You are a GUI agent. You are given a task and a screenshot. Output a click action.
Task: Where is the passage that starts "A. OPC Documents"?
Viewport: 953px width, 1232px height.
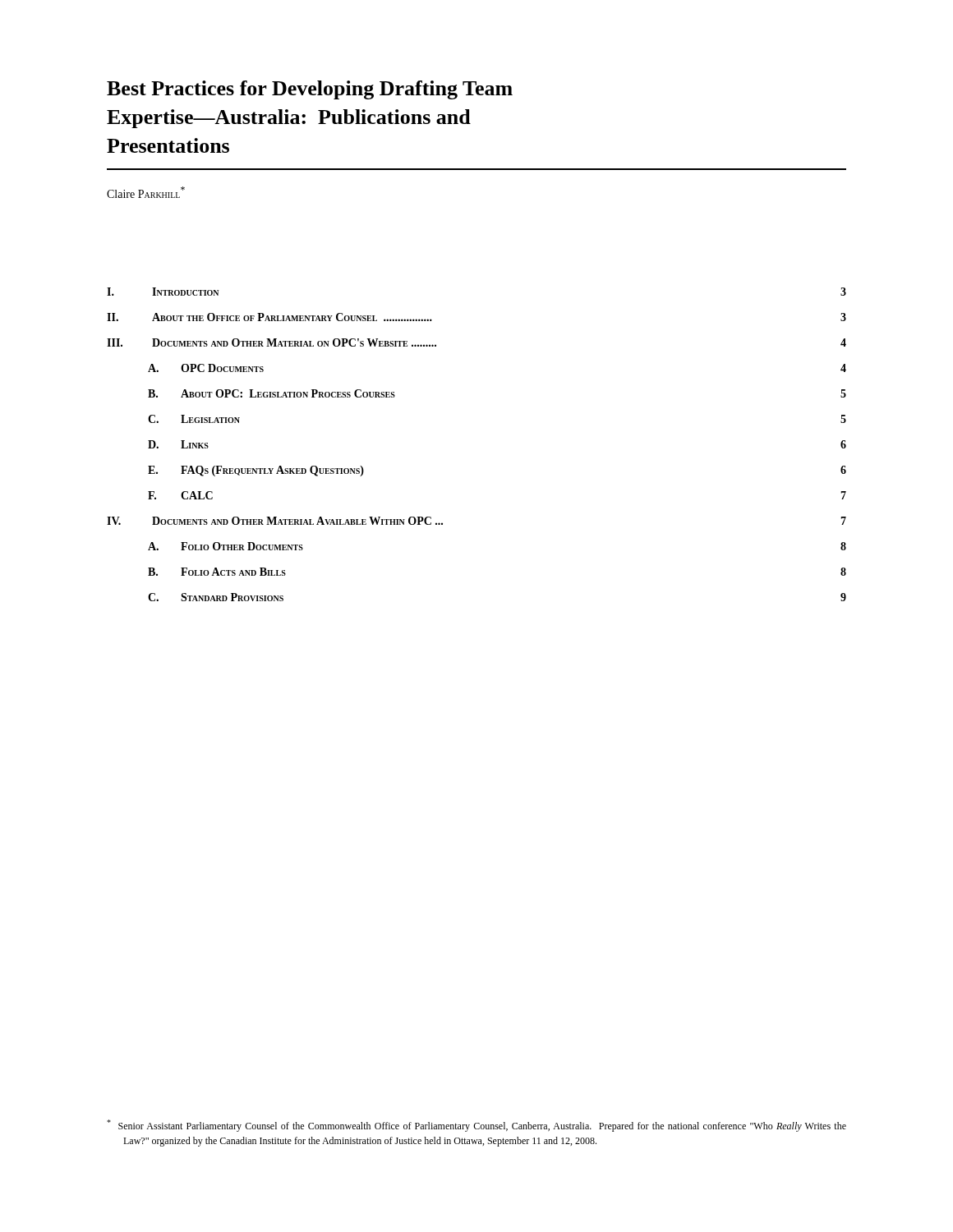pyautogui.click(x=228, y=368)
